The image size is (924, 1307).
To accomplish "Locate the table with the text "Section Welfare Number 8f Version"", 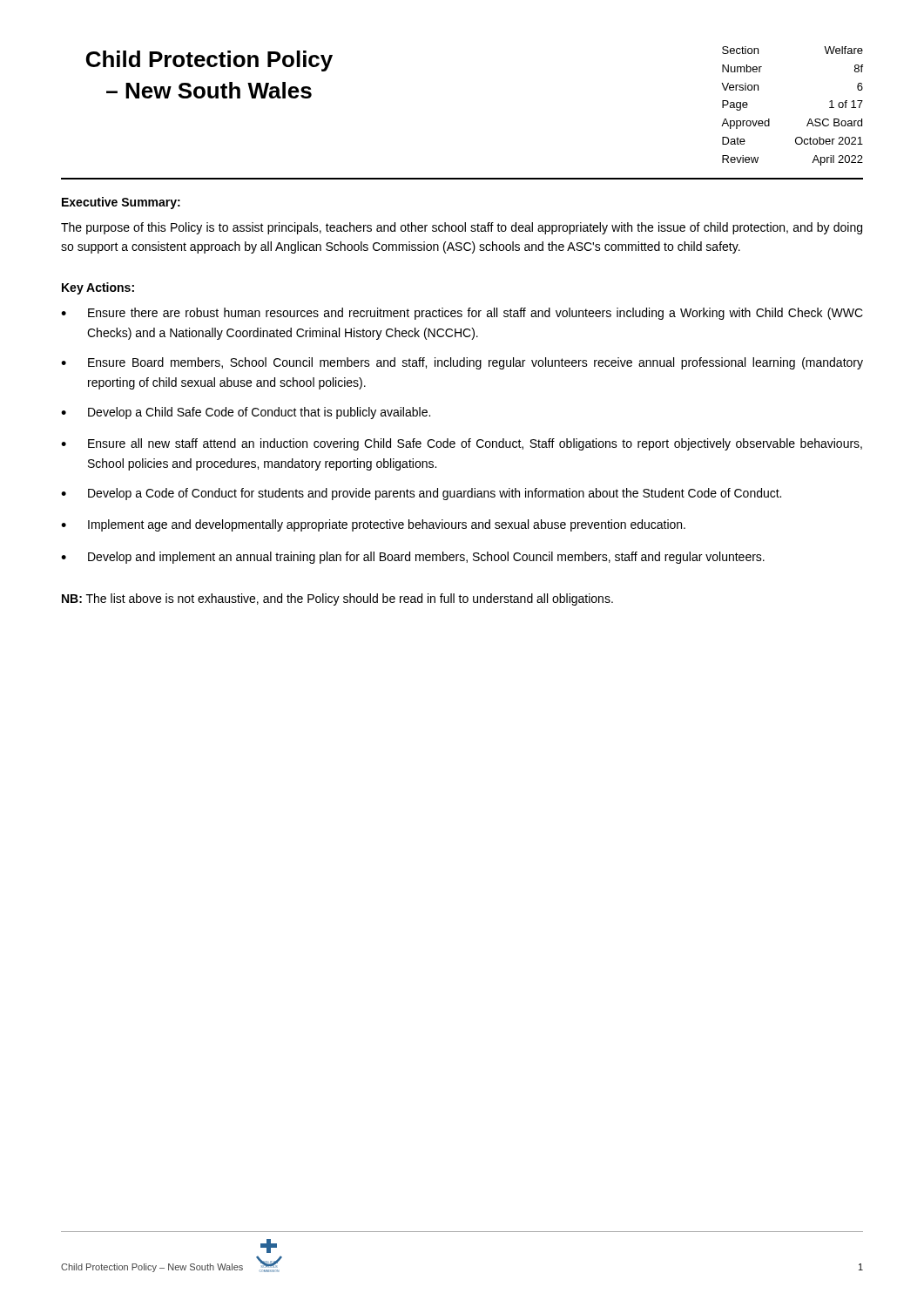I will [x=792, y=105].
